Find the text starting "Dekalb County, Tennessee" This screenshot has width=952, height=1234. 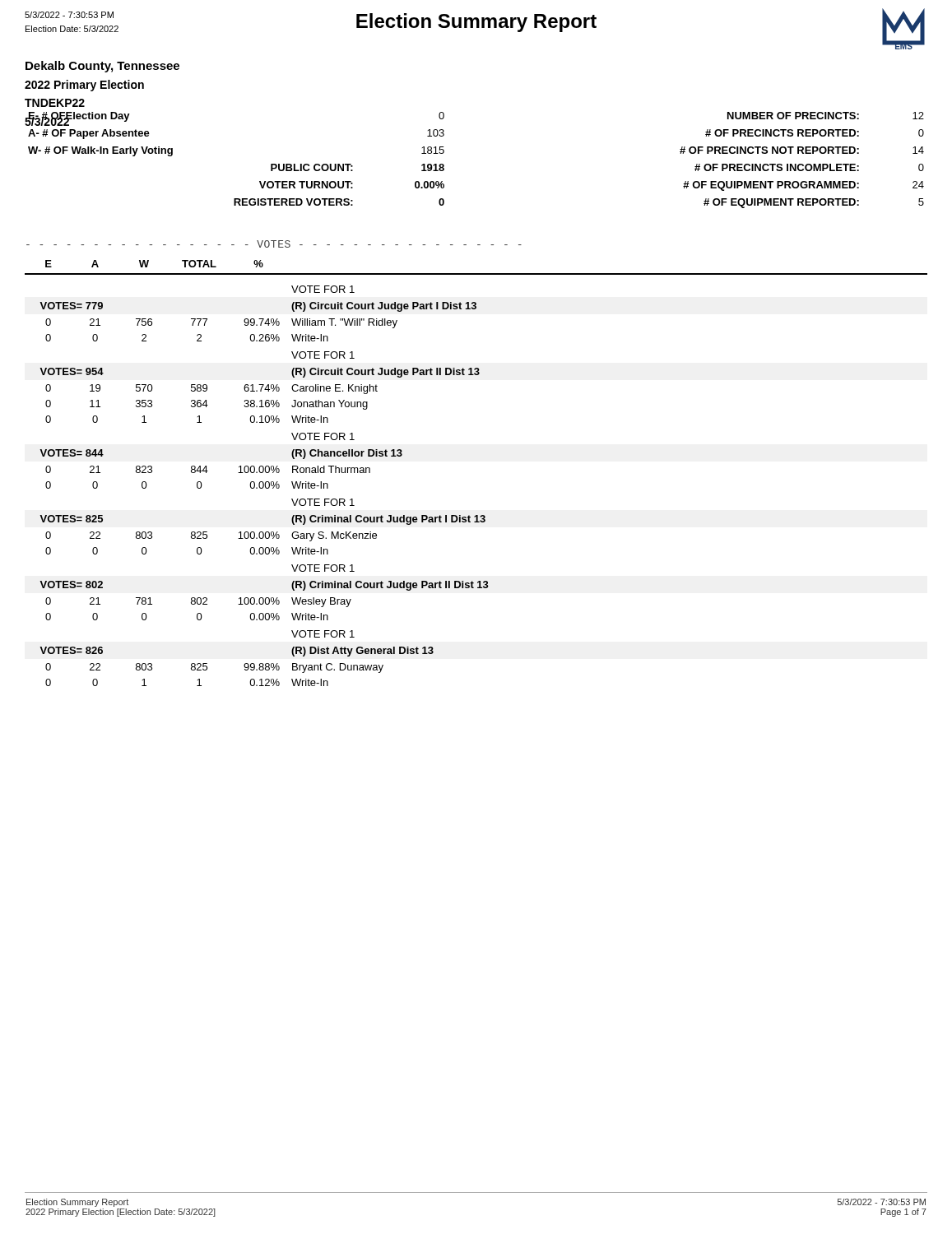click(102, 93)
